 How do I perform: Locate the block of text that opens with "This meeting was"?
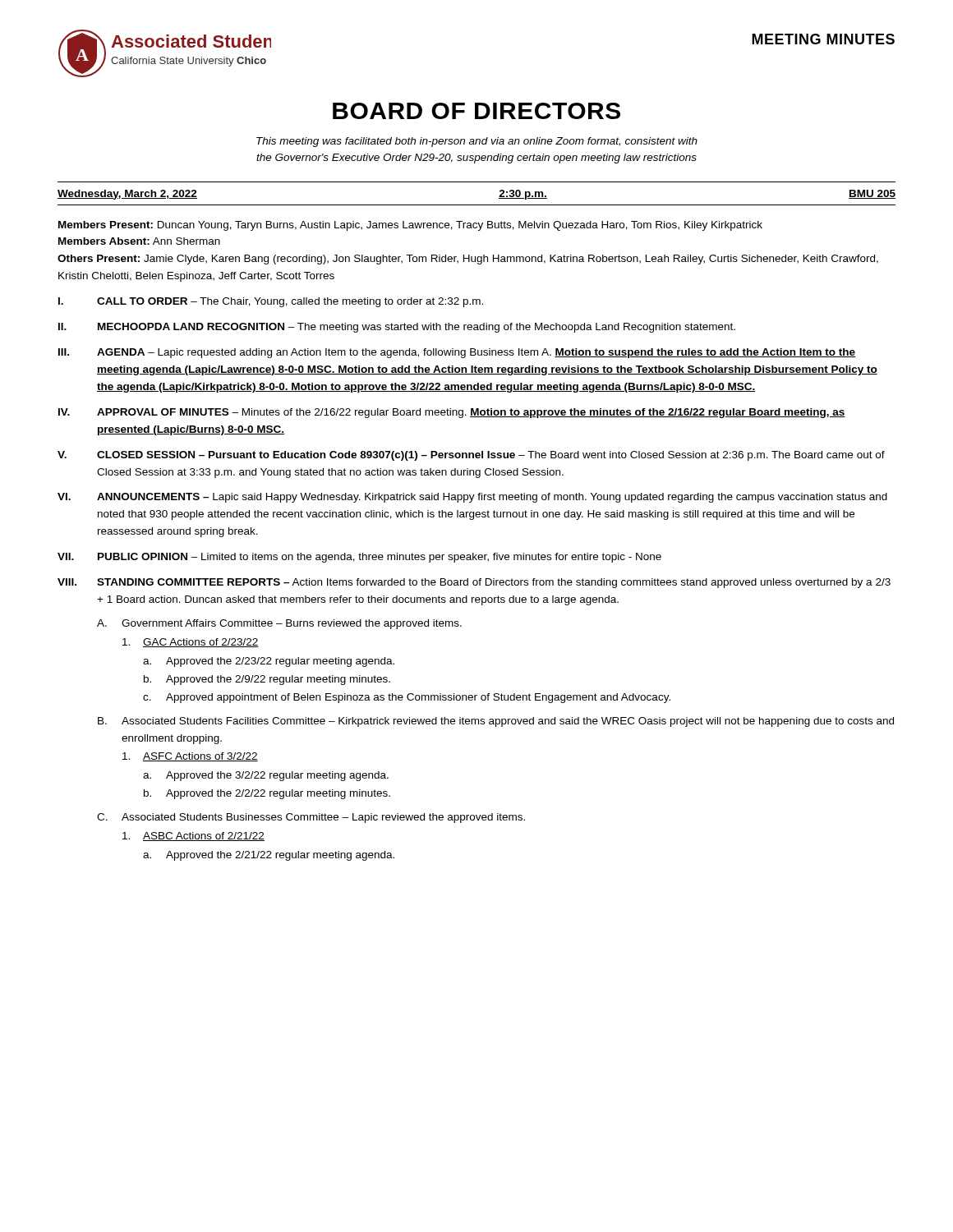(x=476, y=149)
